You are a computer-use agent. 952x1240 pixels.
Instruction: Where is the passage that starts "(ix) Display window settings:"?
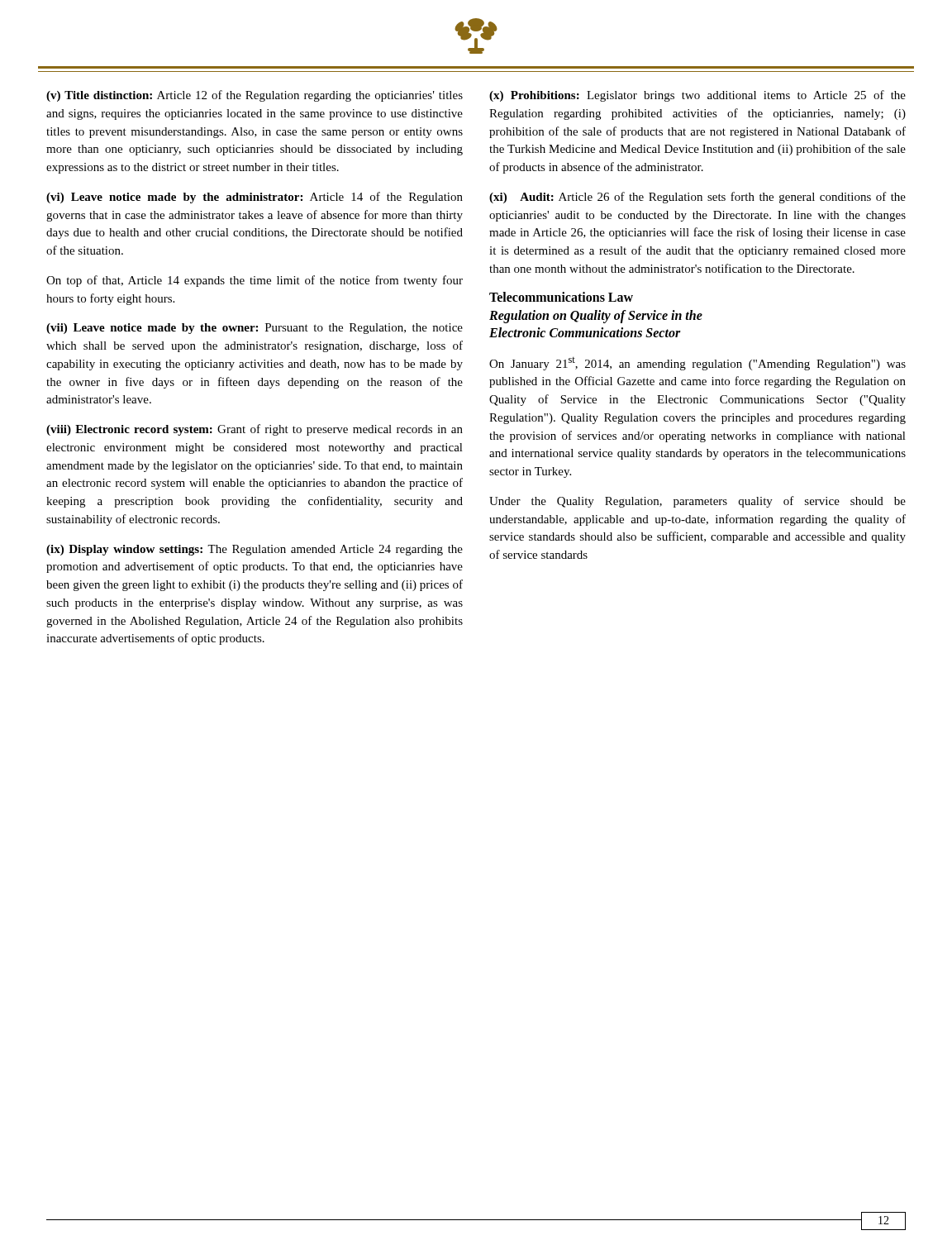pyautogui.click(x=255, y=593)
